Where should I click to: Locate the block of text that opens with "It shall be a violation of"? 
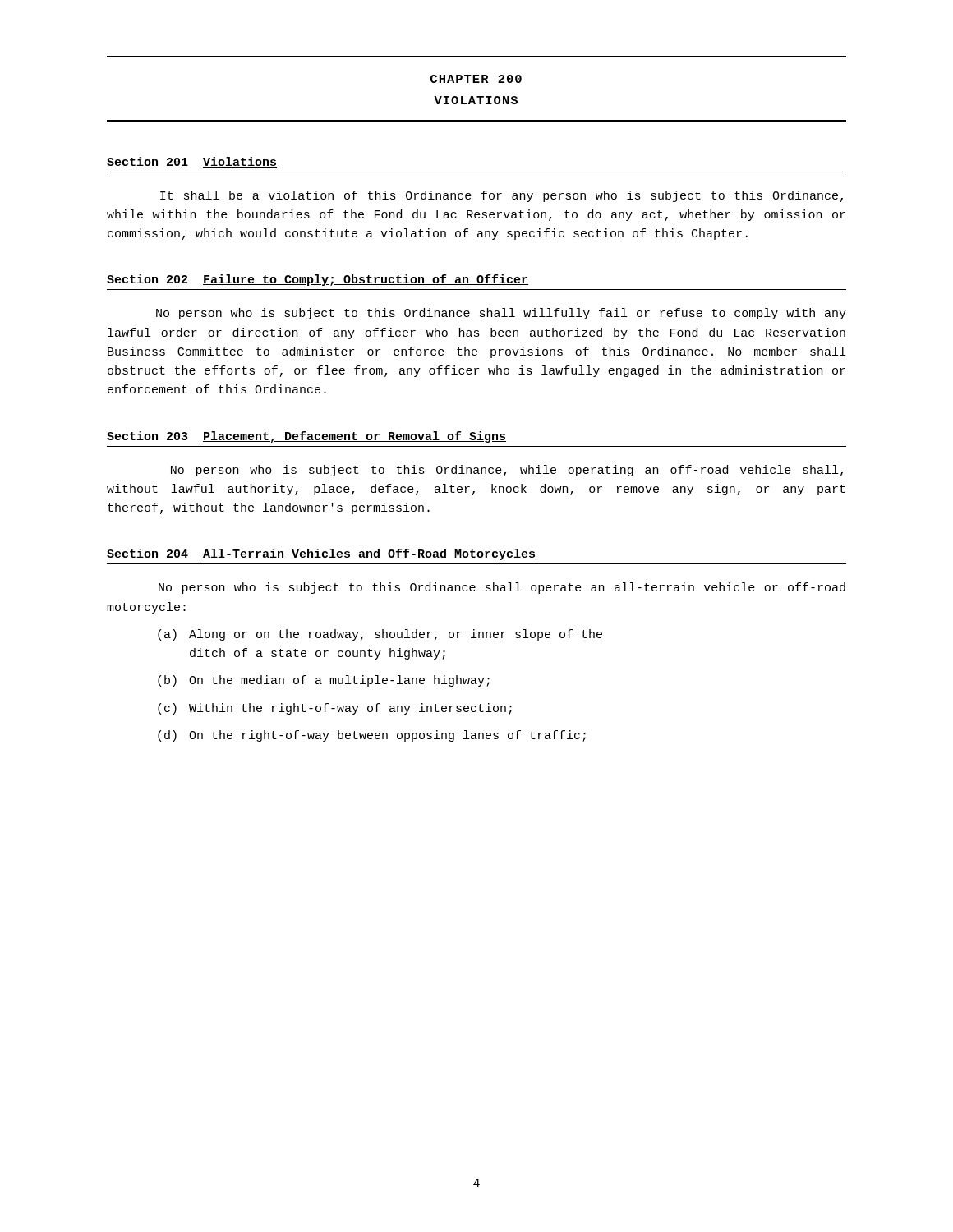(x=476, y=215)
